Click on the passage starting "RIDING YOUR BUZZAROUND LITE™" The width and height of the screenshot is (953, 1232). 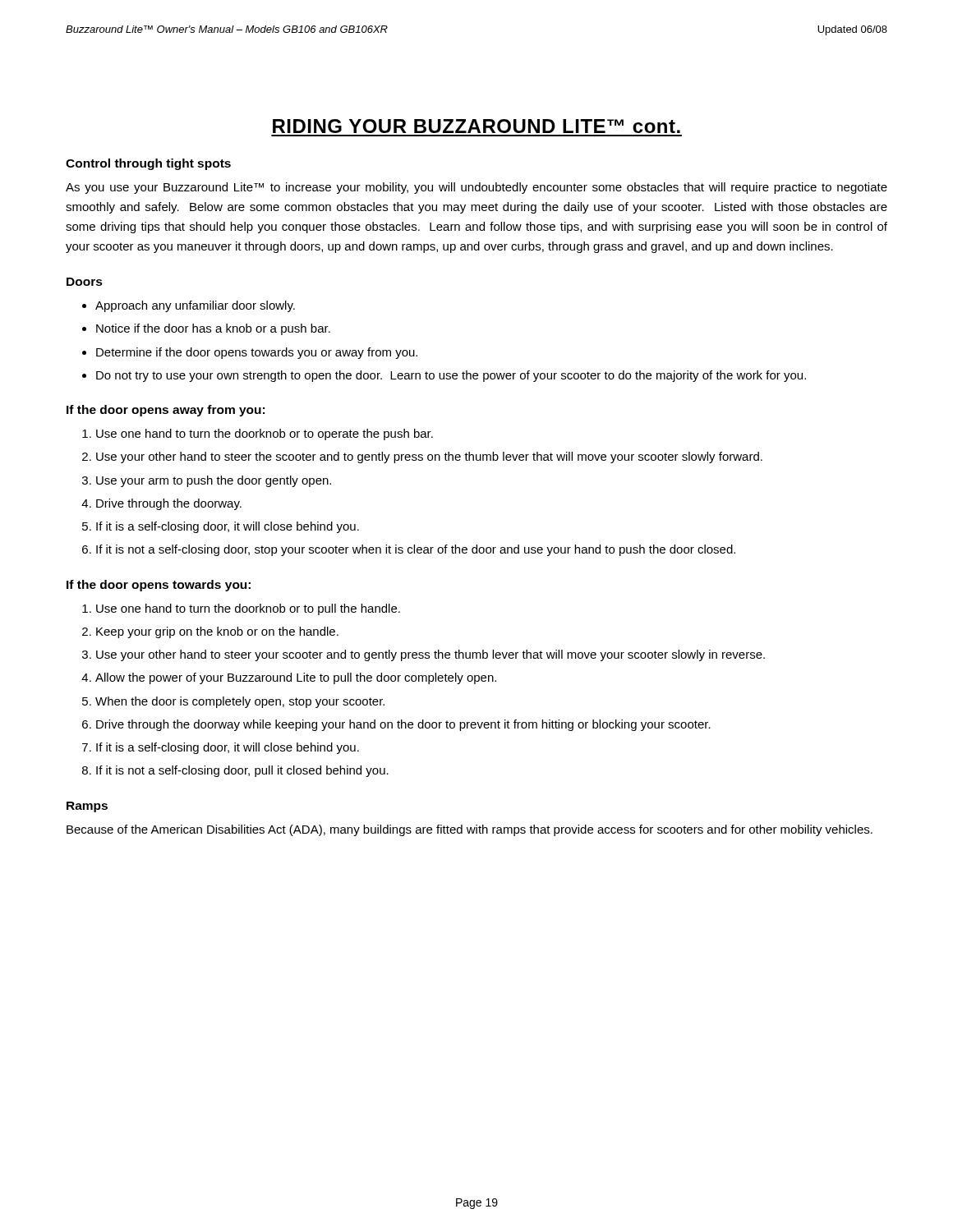pos(476,126)
